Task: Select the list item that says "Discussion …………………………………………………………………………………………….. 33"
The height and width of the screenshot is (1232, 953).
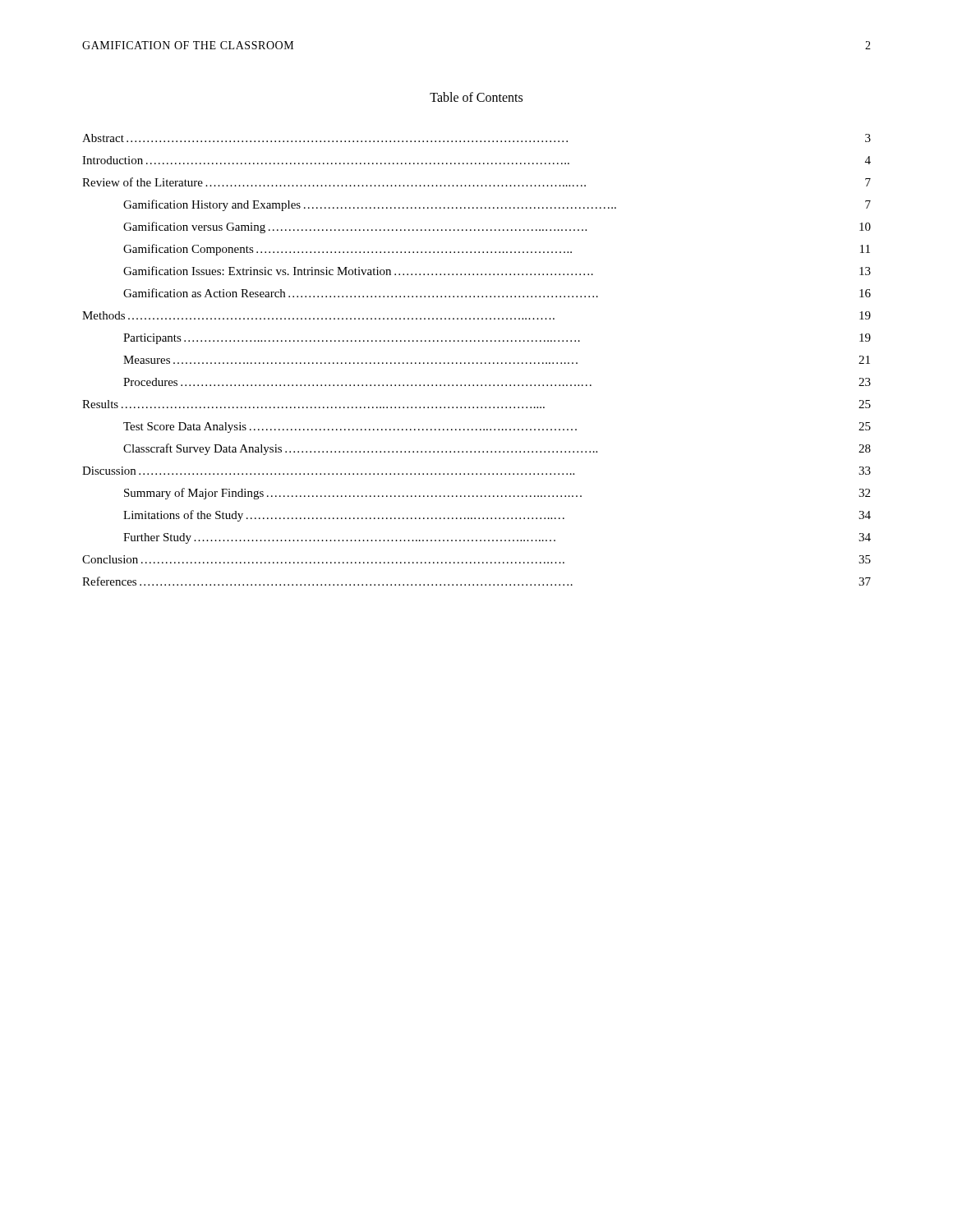Action: pyautogui.click(x=476, y=471)
